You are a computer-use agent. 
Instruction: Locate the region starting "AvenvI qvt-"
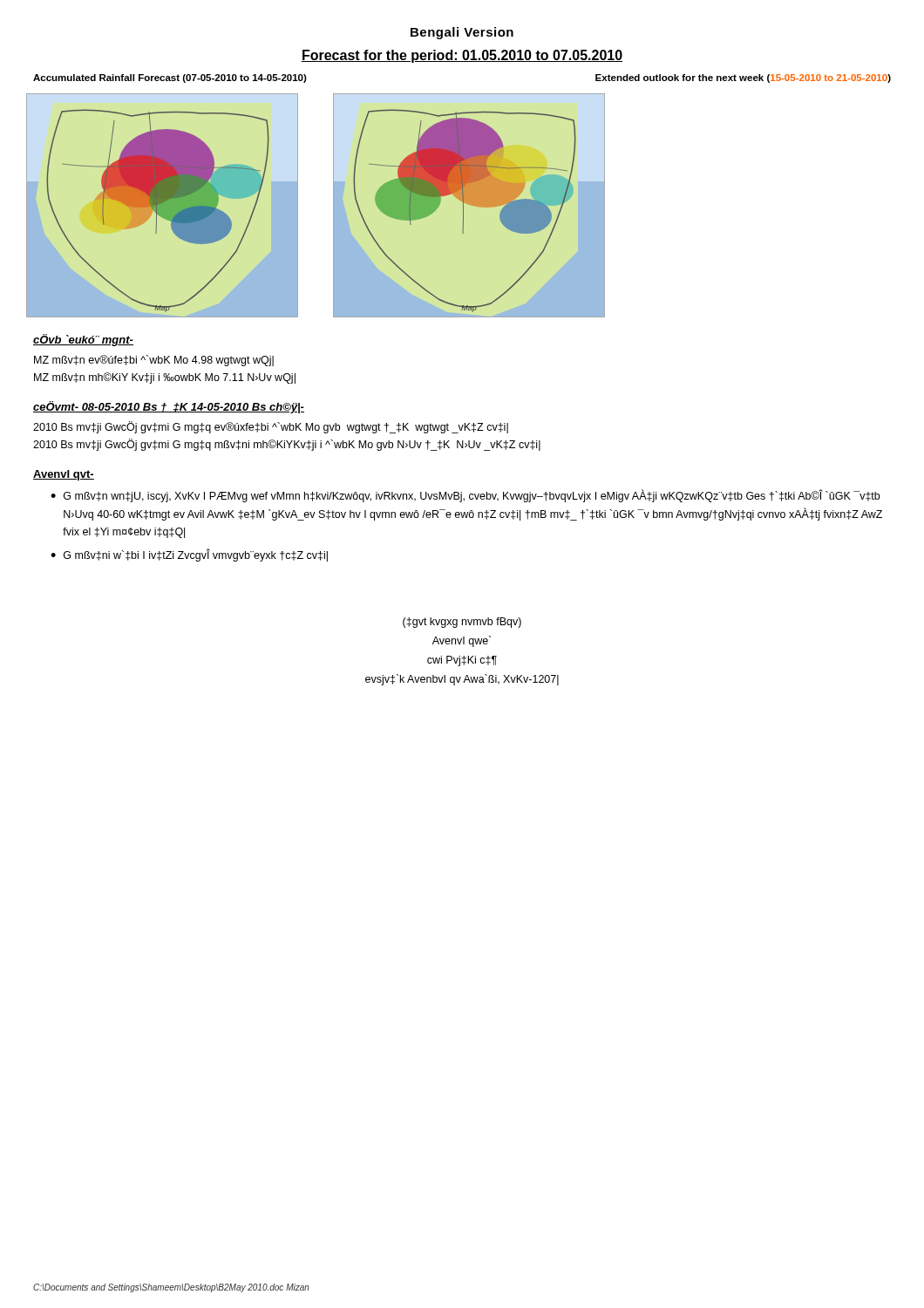63,474
